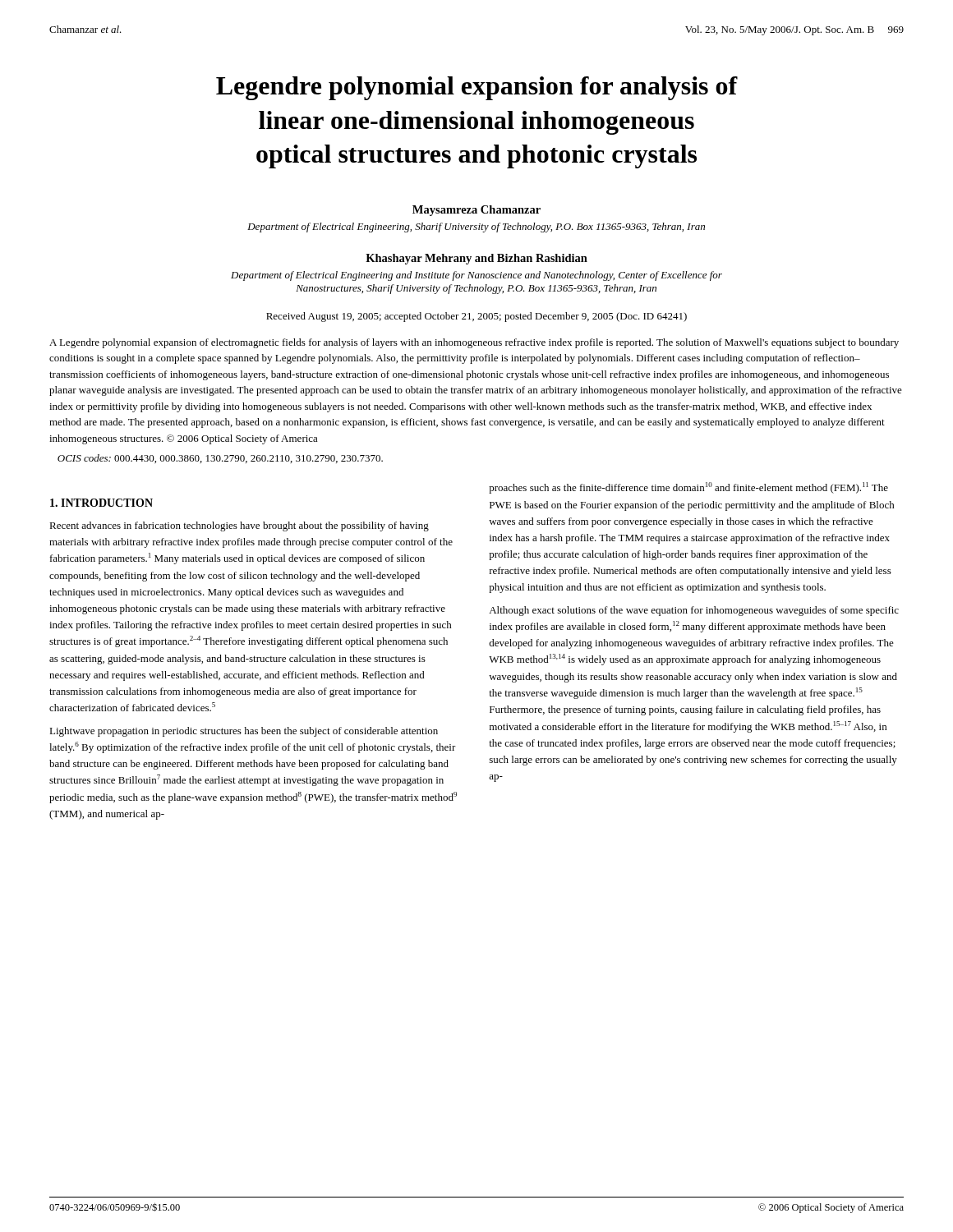953x1232 pixels.
Task: Locate the section header that reads "1. INTRODUCTION"
Action: 101,503
